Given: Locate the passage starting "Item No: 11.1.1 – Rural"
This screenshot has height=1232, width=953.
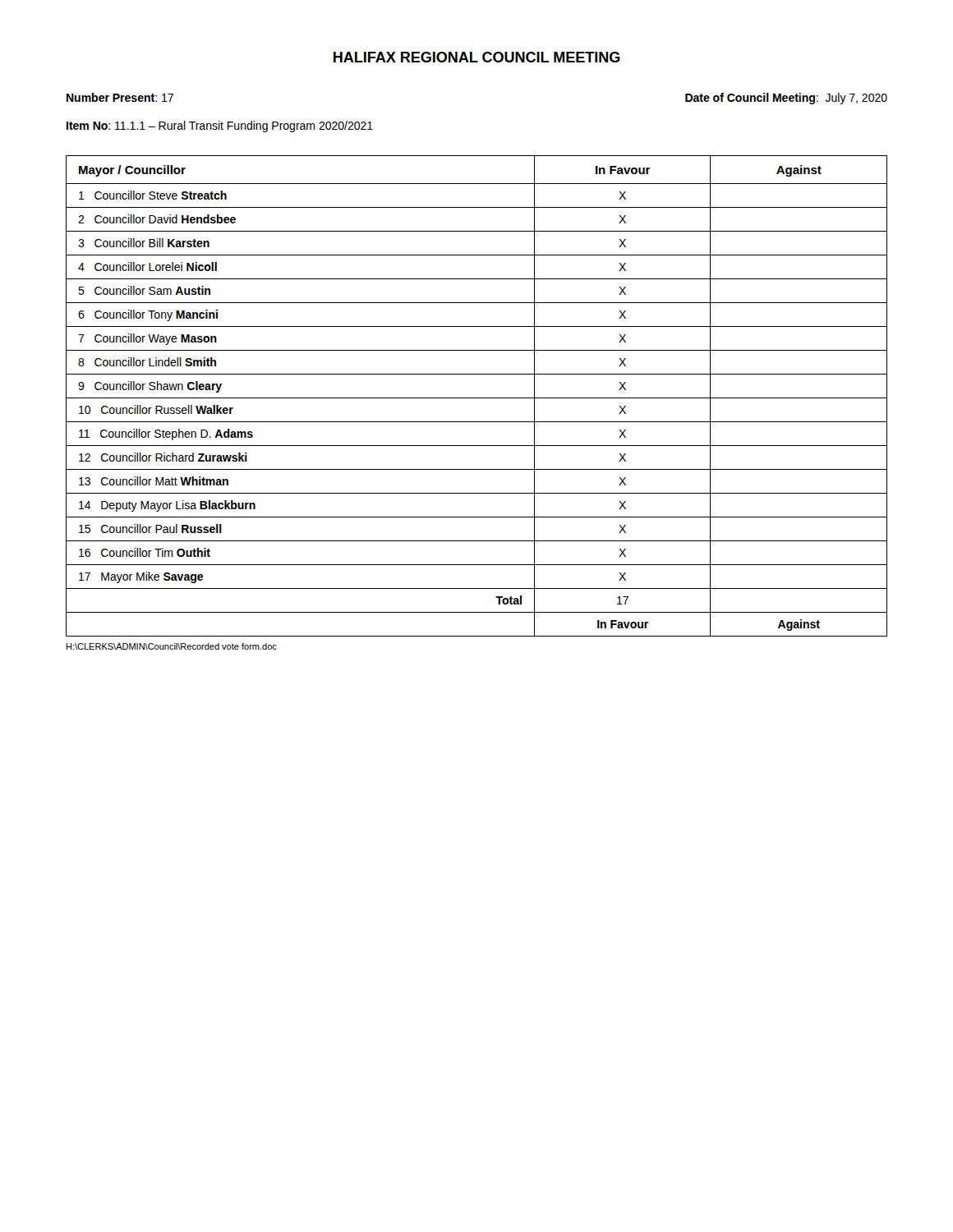Looking at the screenshot, I should [x=219, y=126].
